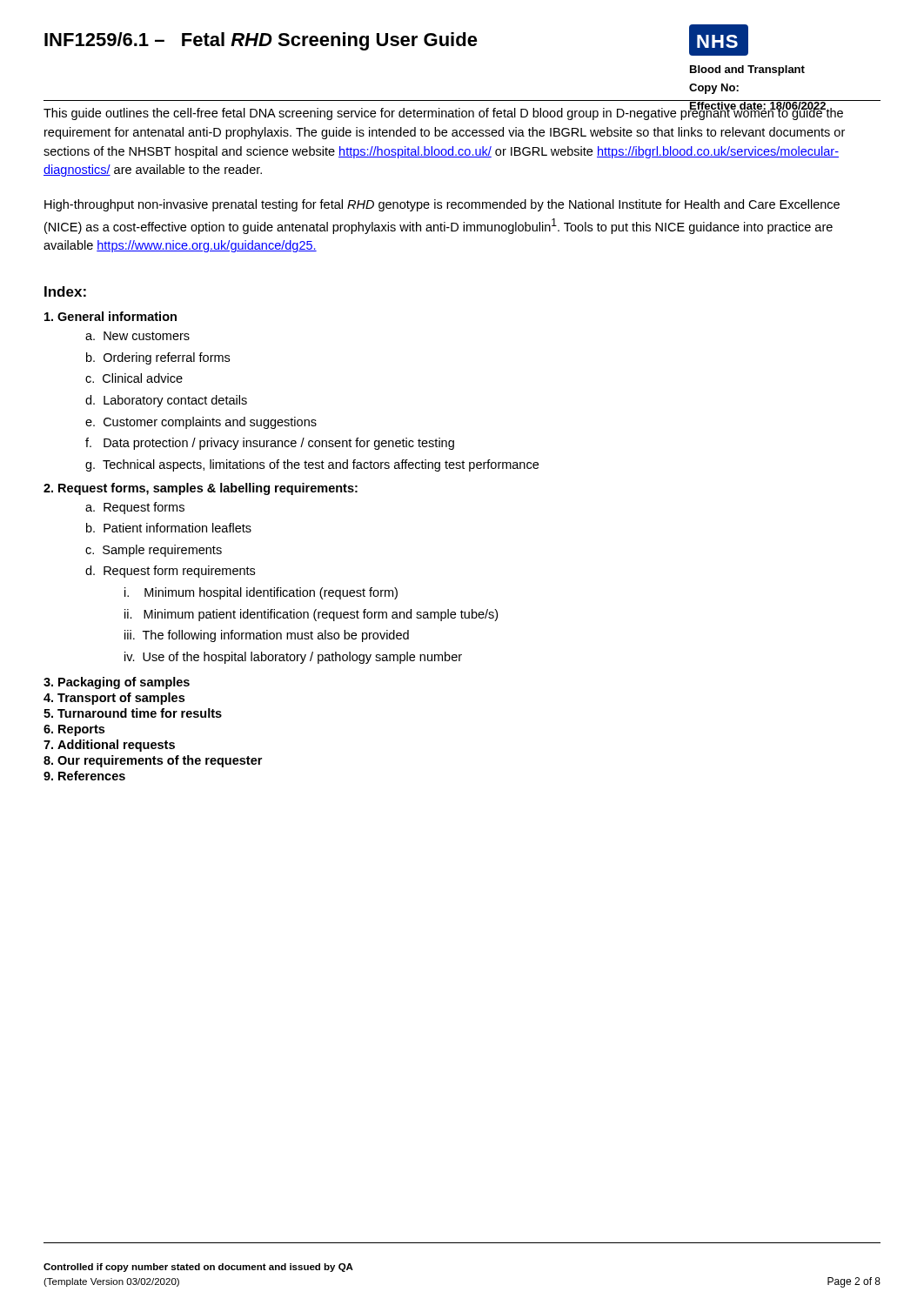This screenshot has width=924, height=1305.
Task: Locate the region starting "2.Request forms, samples &"
Action: point(201,488)
